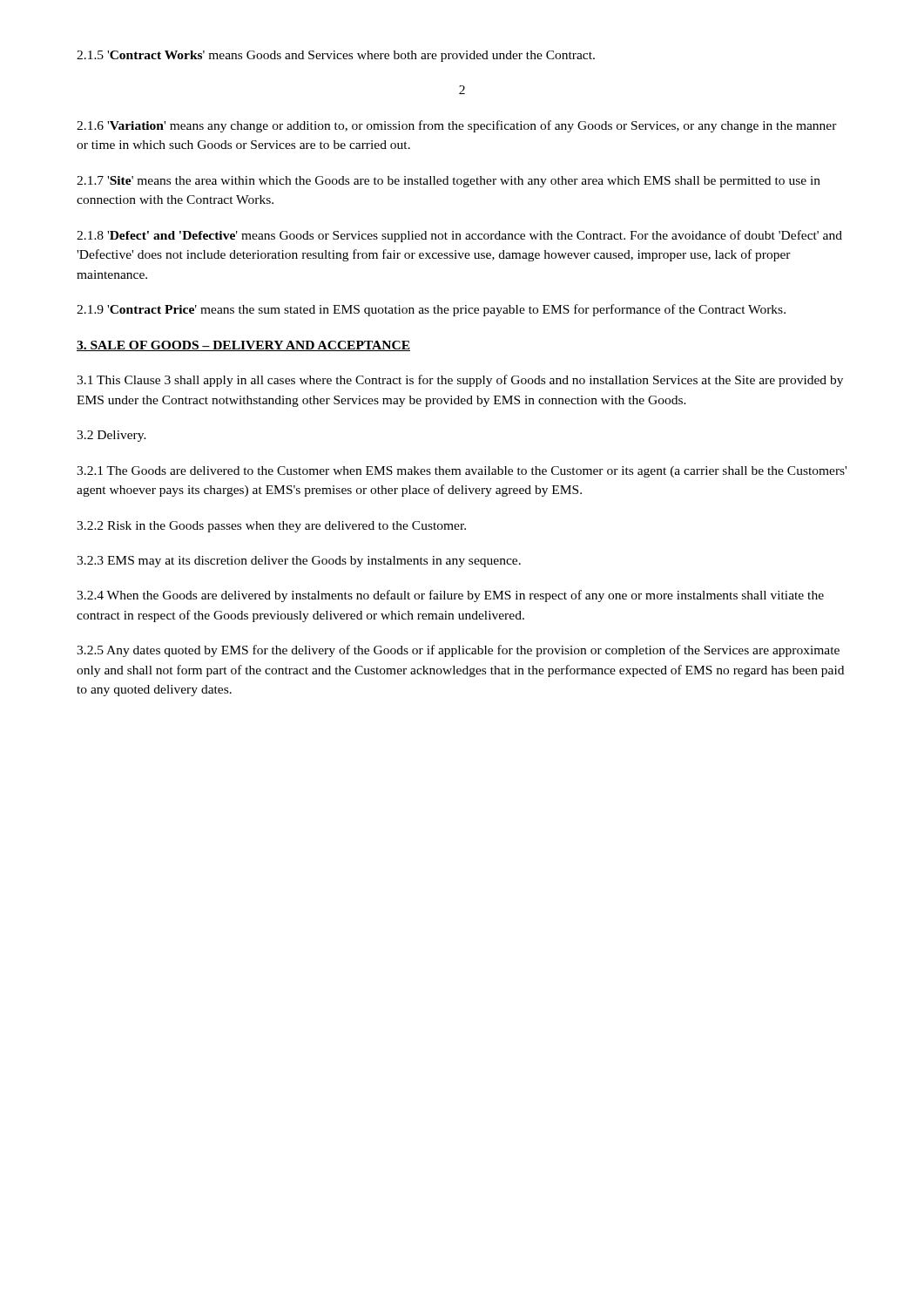
Task: Find the region starting "2 Delivery."
Action: coord(112,434)
